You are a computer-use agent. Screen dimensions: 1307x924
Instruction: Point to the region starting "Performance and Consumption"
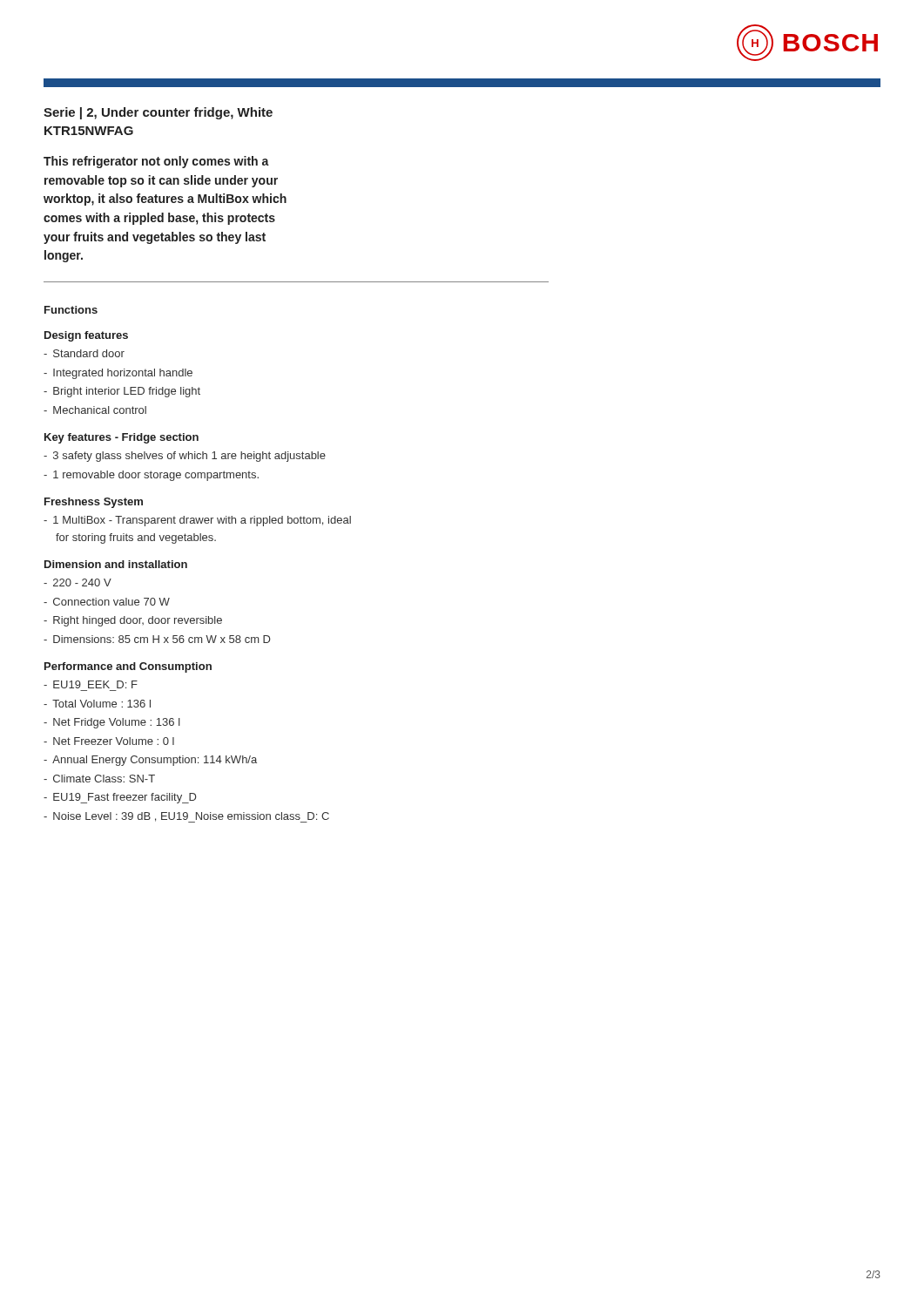coord(128,667)
